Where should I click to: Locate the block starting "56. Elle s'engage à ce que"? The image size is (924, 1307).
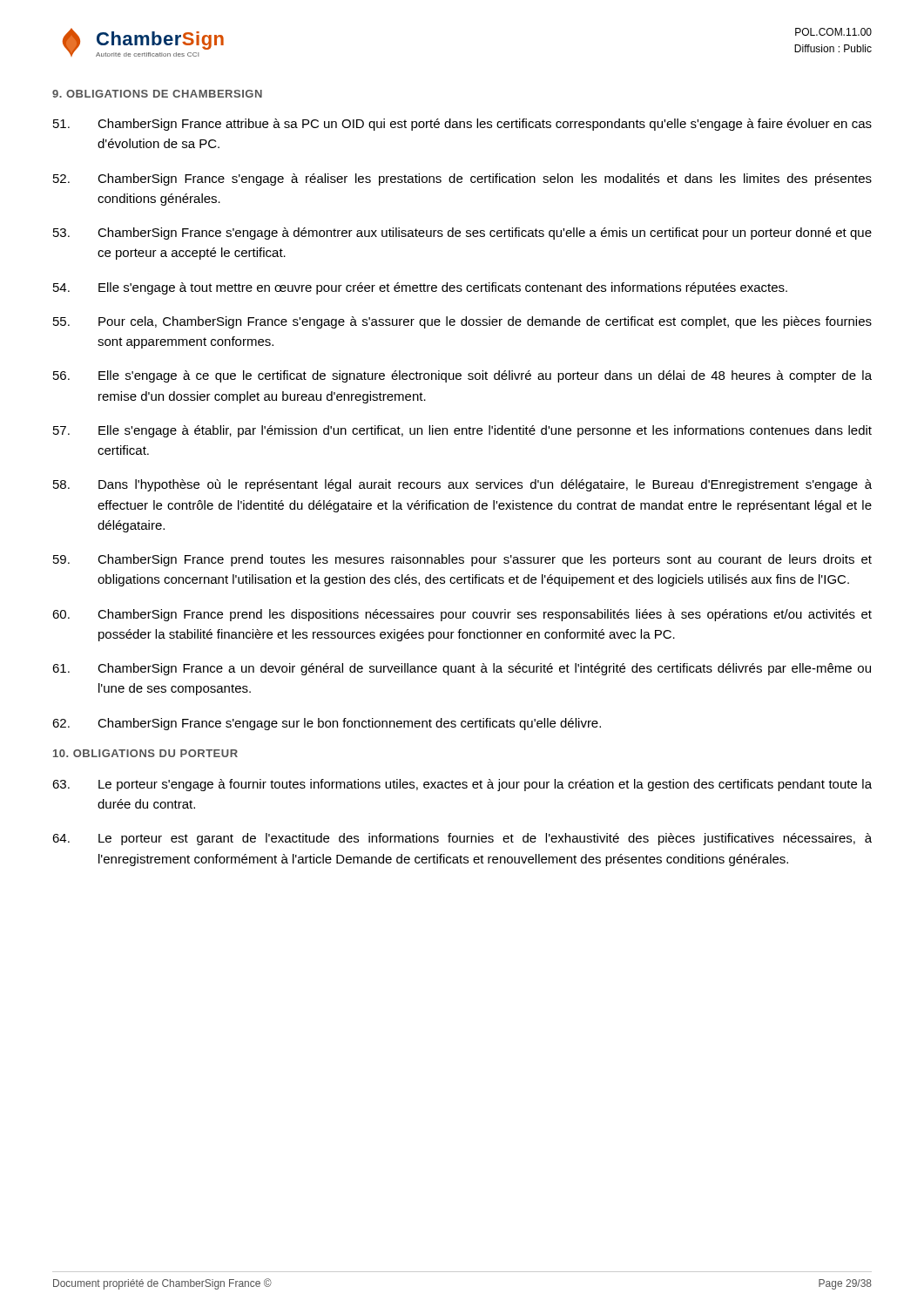(462, 386)
